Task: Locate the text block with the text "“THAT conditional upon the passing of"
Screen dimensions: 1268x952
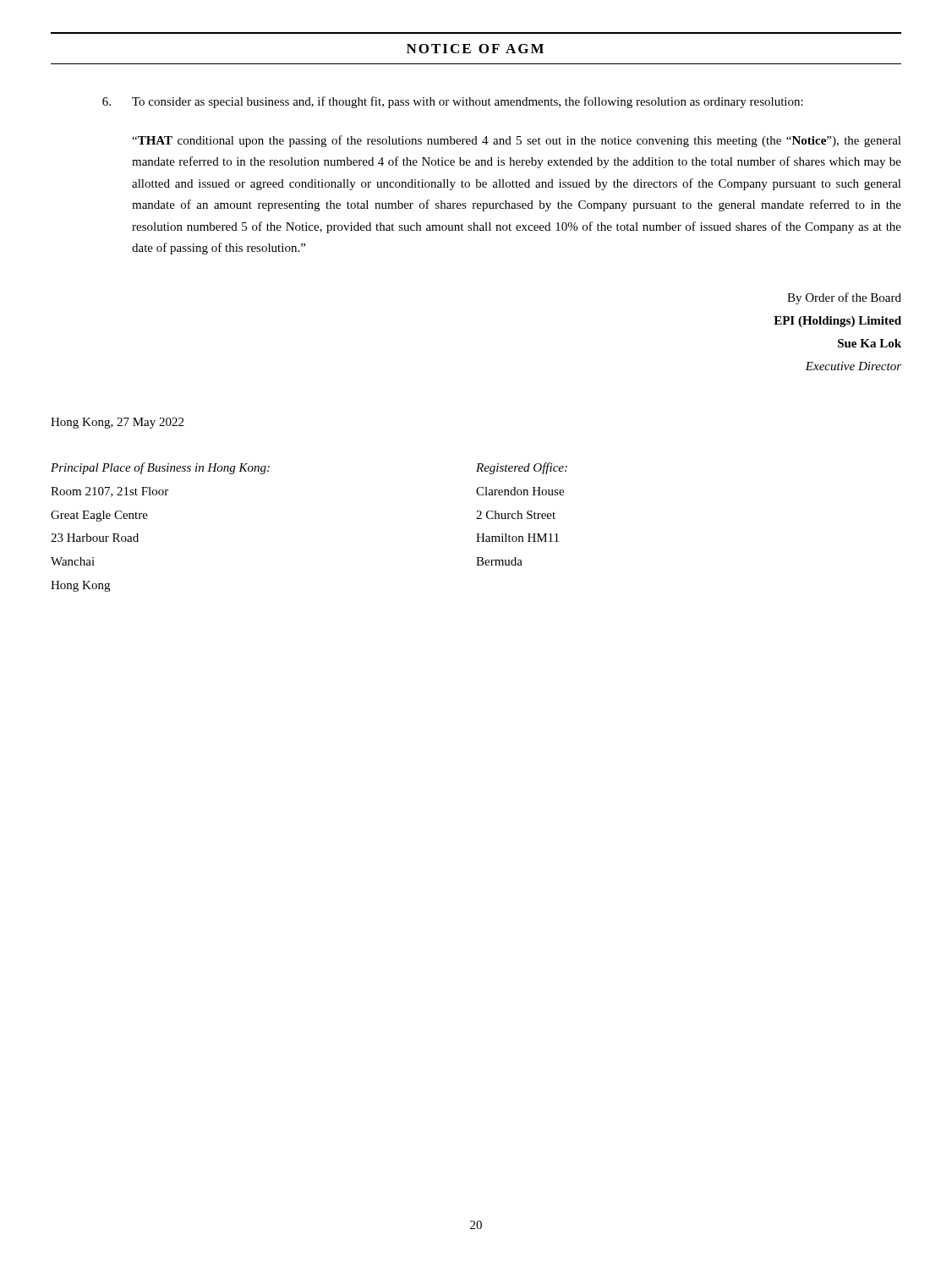Action: click(517, 194)
